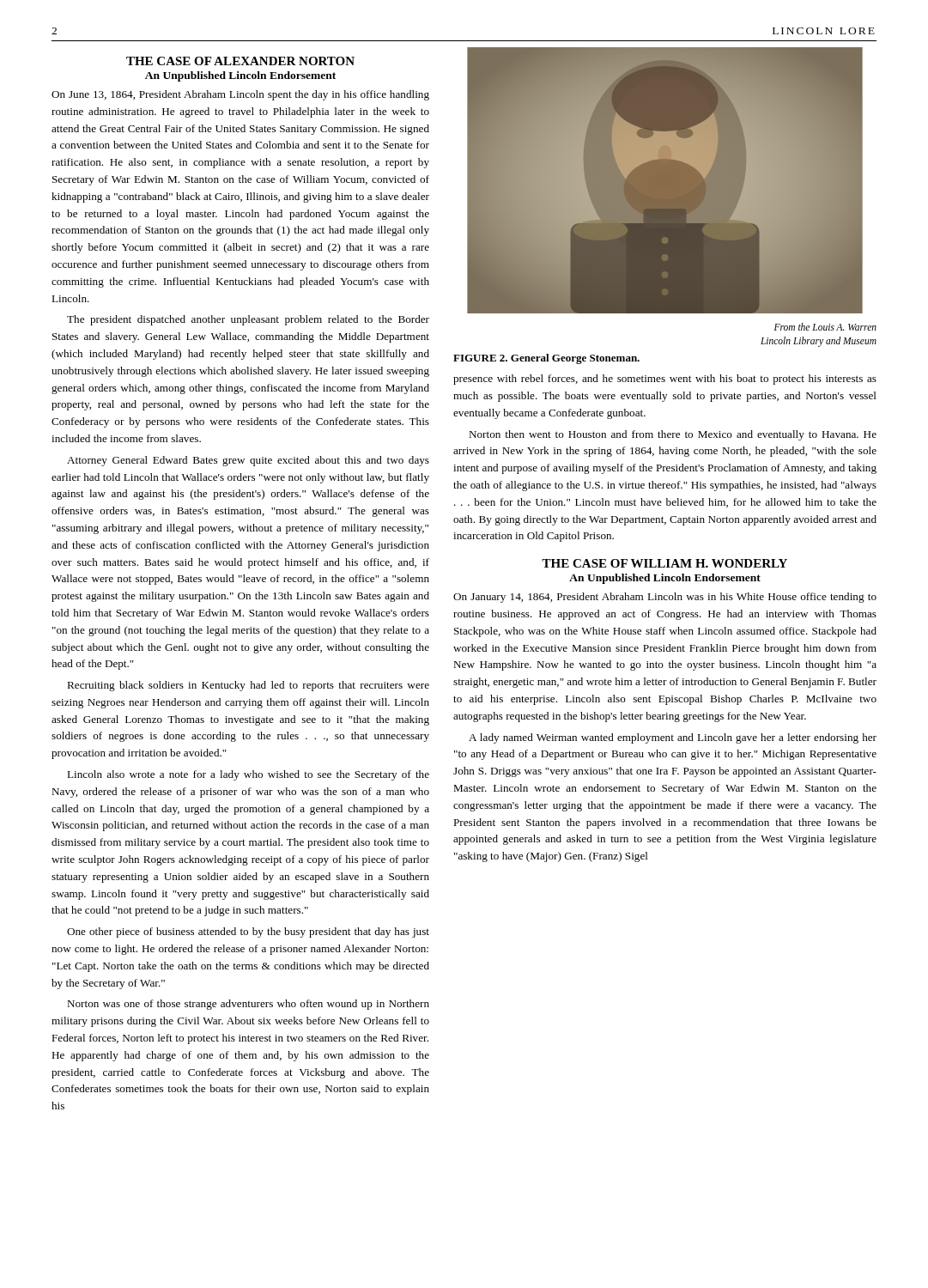The height and width of the screenshot is (1288, 928).
Task: Find the text starting "FIGURE 2. General George Stoneman."
Action: click(x=547, y=358)
